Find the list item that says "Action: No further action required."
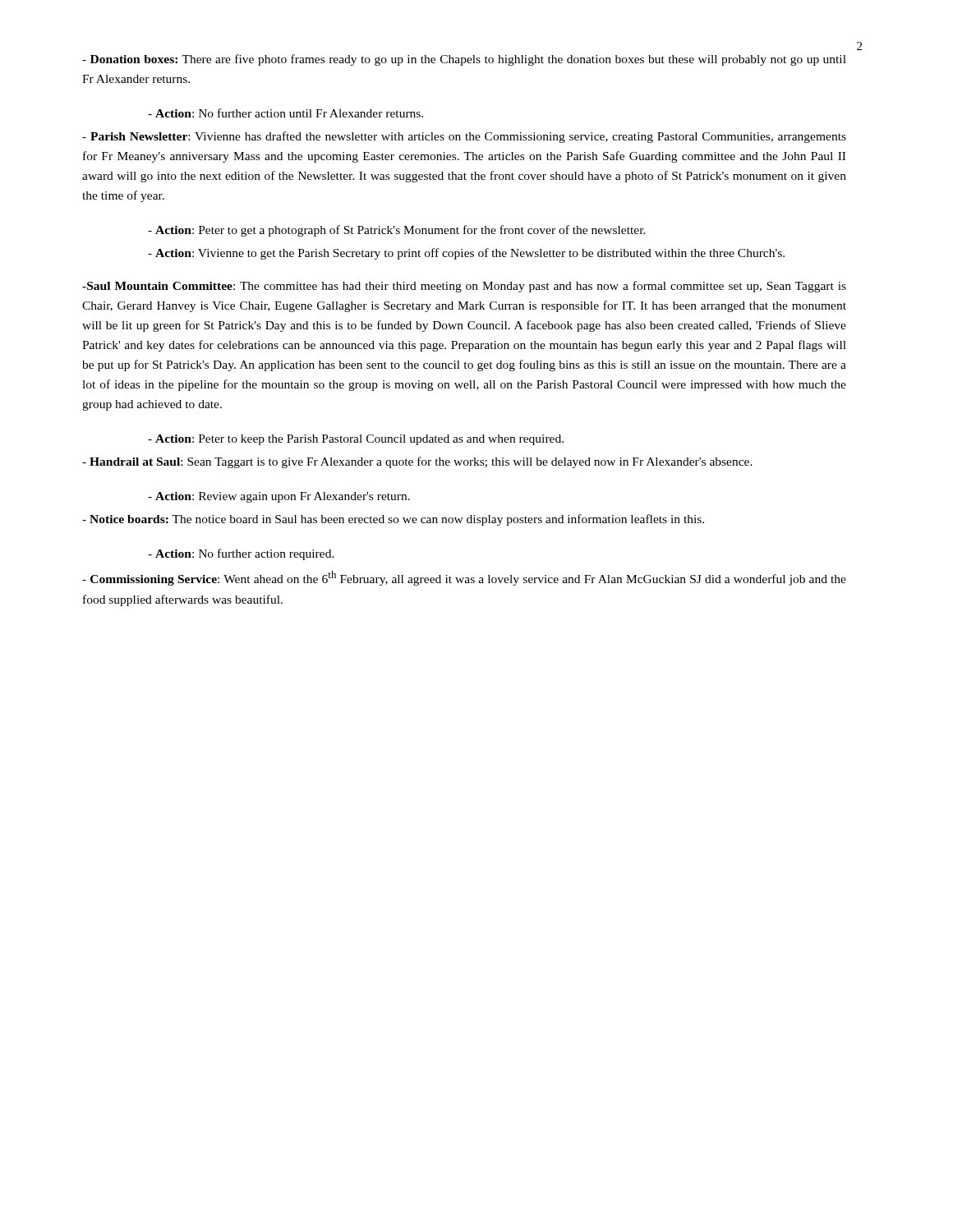 pos(241,553)
